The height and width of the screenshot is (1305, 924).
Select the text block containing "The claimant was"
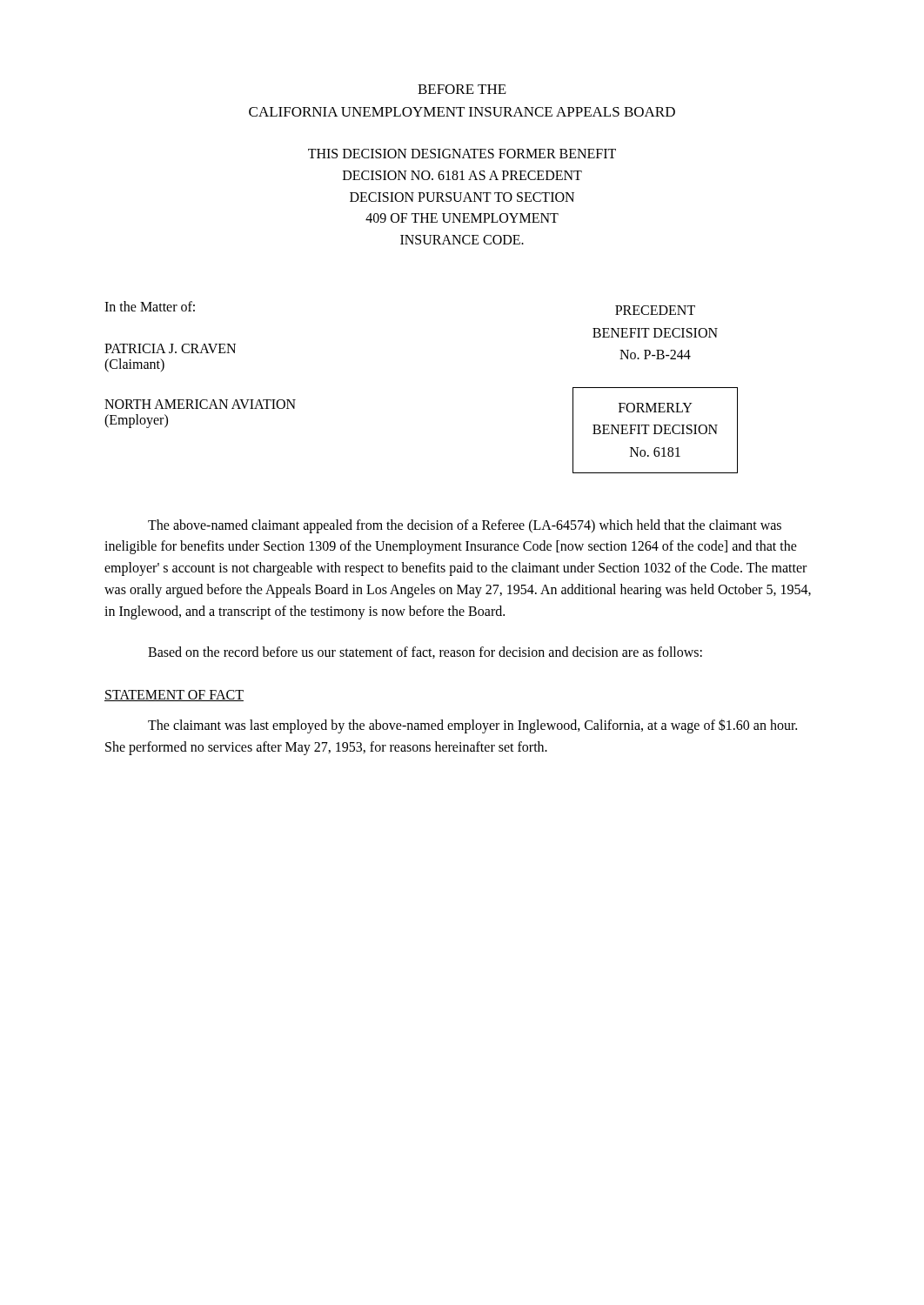click(462, 737)
